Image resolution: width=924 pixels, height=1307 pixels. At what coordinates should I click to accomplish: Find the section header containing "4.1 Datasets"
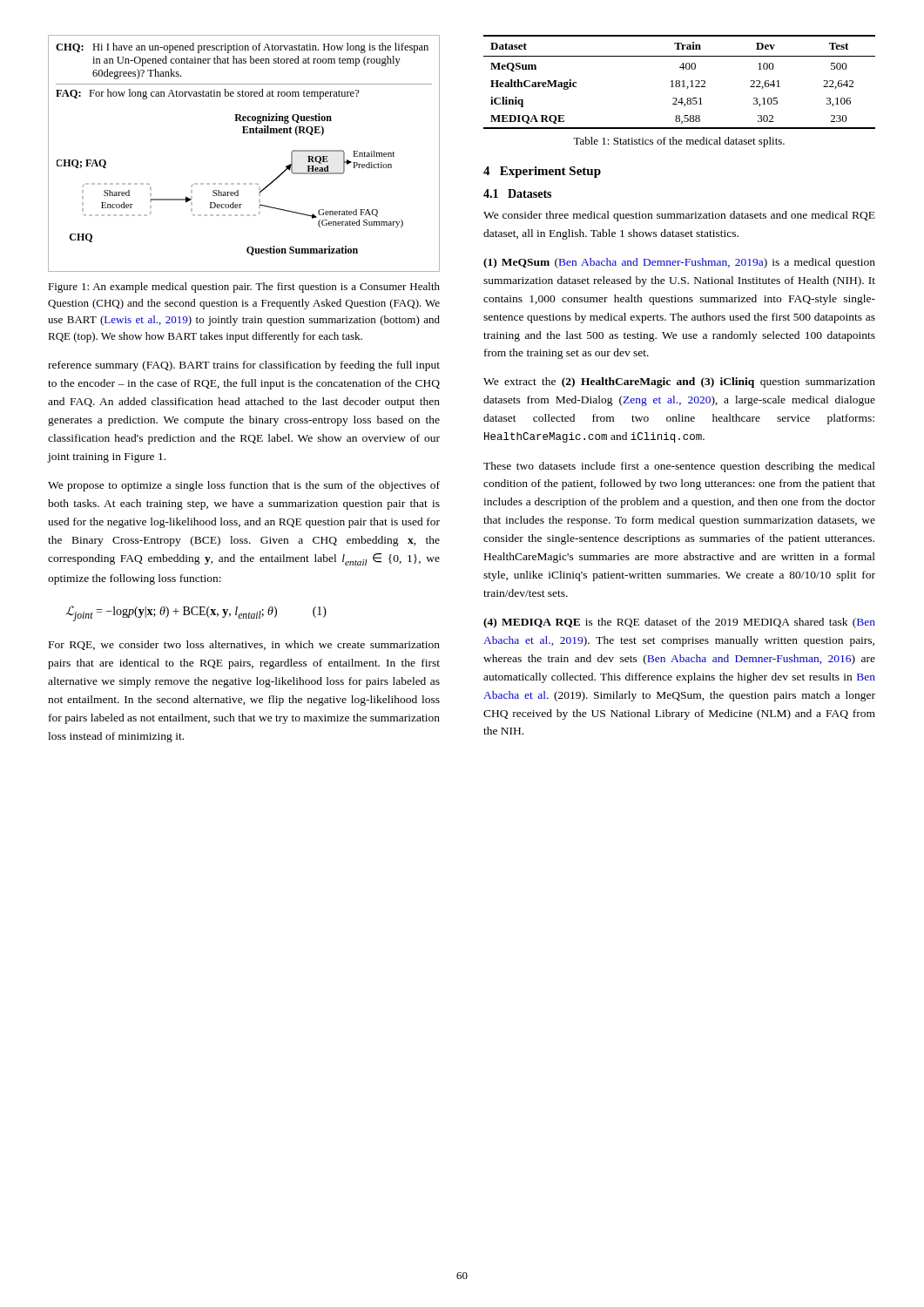coord(518,194)
